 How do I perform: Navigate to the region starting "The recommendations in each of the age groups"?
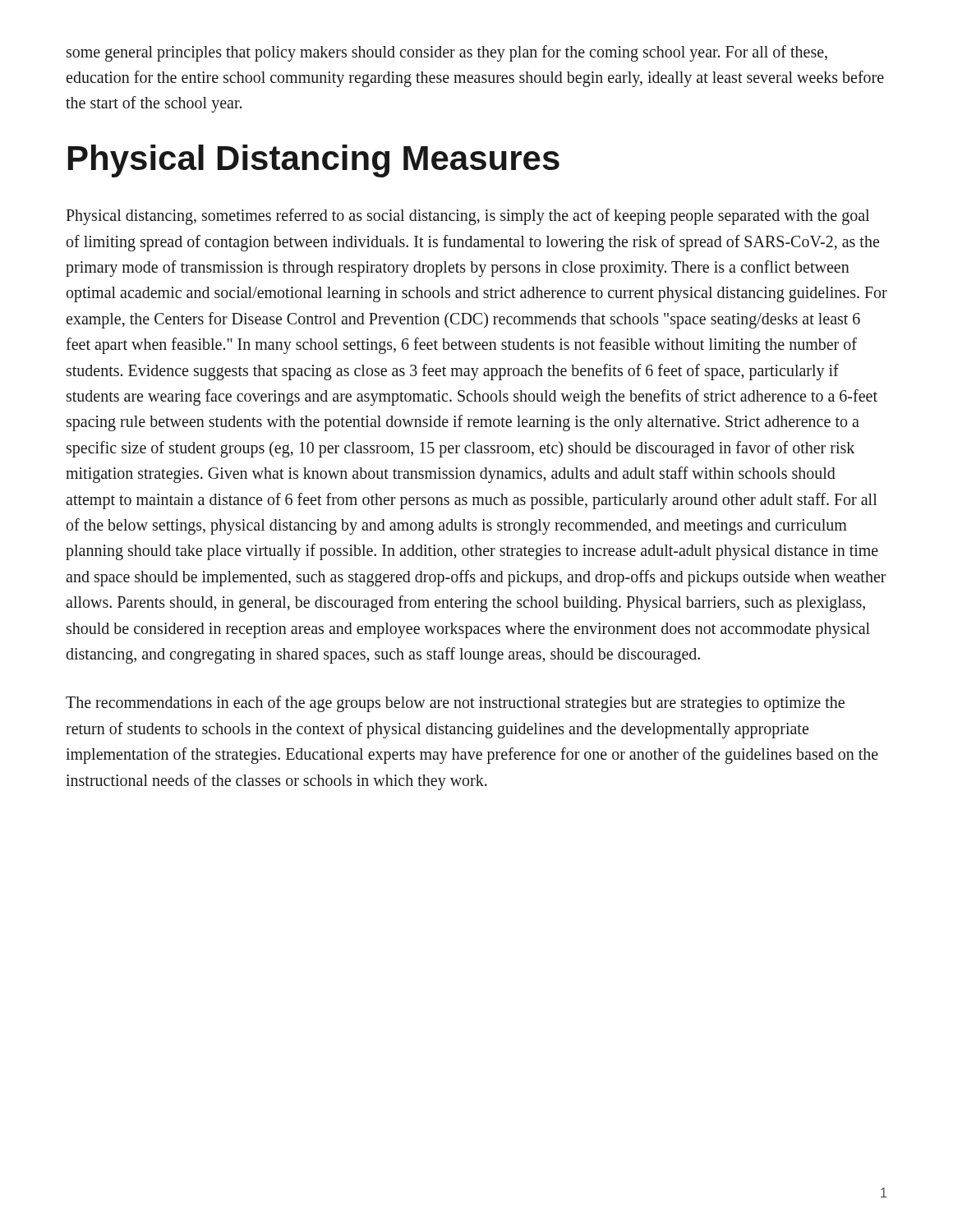pyautogui.click(x=472, y=741)
